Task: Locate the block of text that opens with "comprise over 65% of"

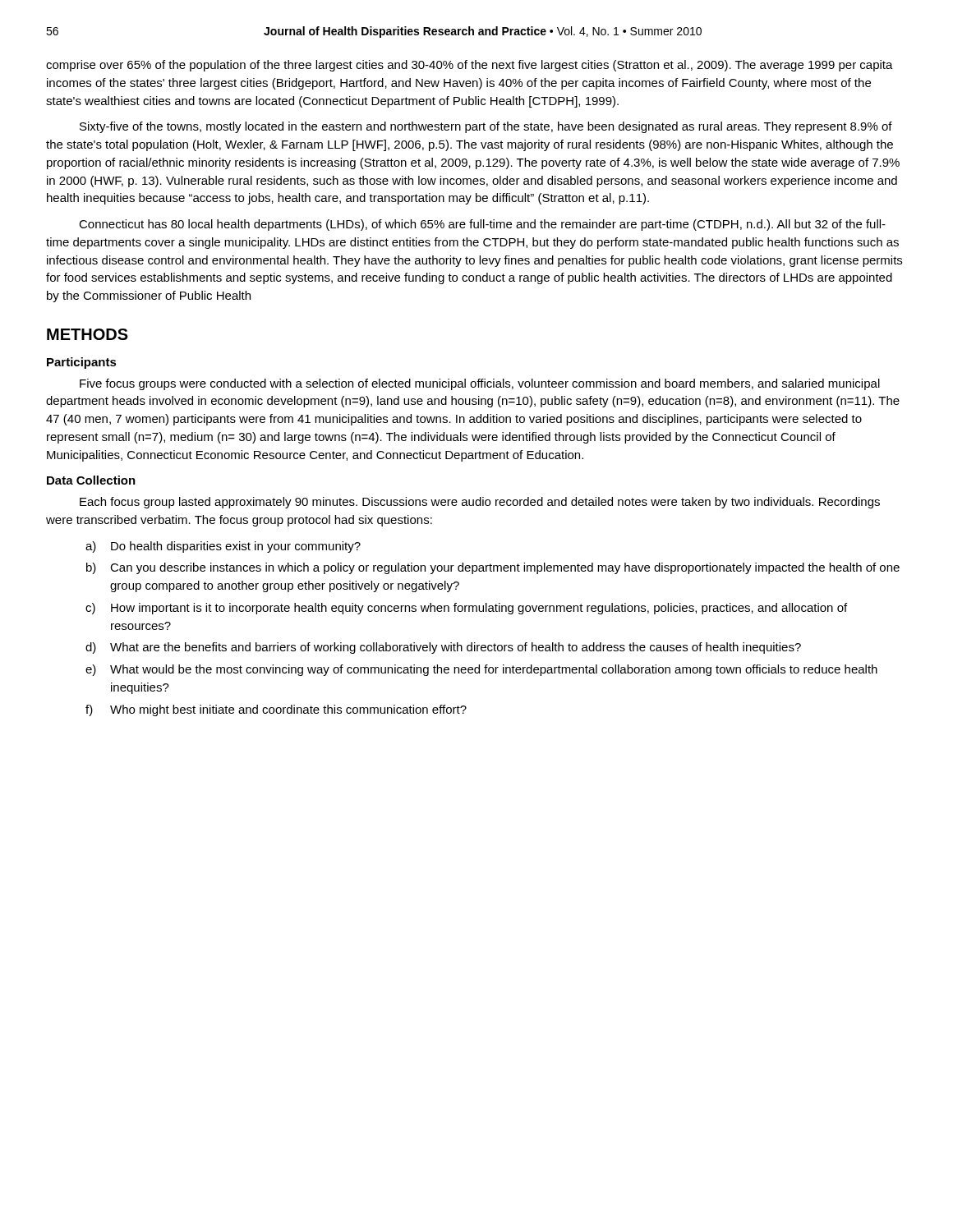Action: 476,83
